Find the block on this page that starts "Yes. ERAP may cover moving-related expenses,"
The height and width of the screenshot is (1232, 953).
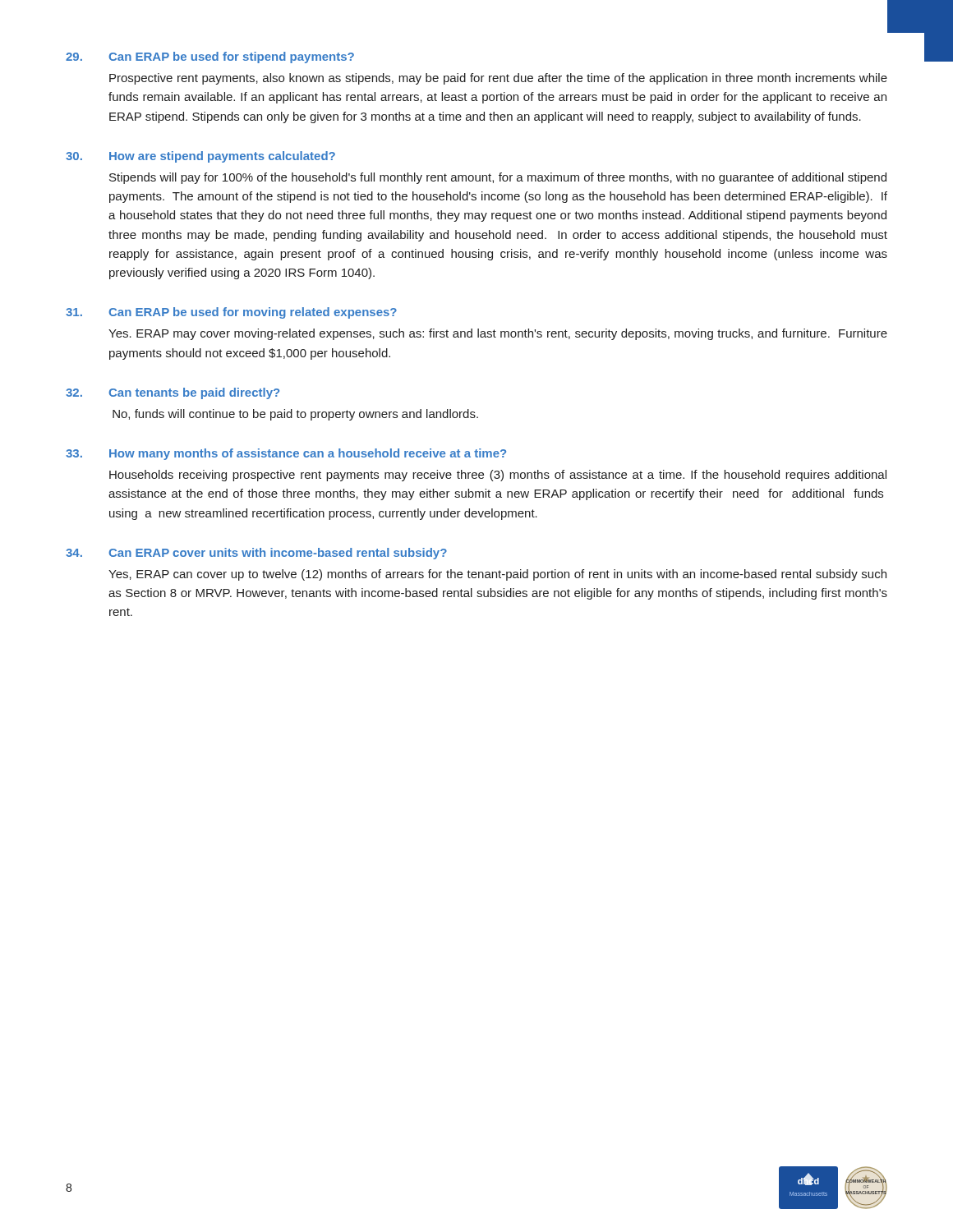point(498,343)
